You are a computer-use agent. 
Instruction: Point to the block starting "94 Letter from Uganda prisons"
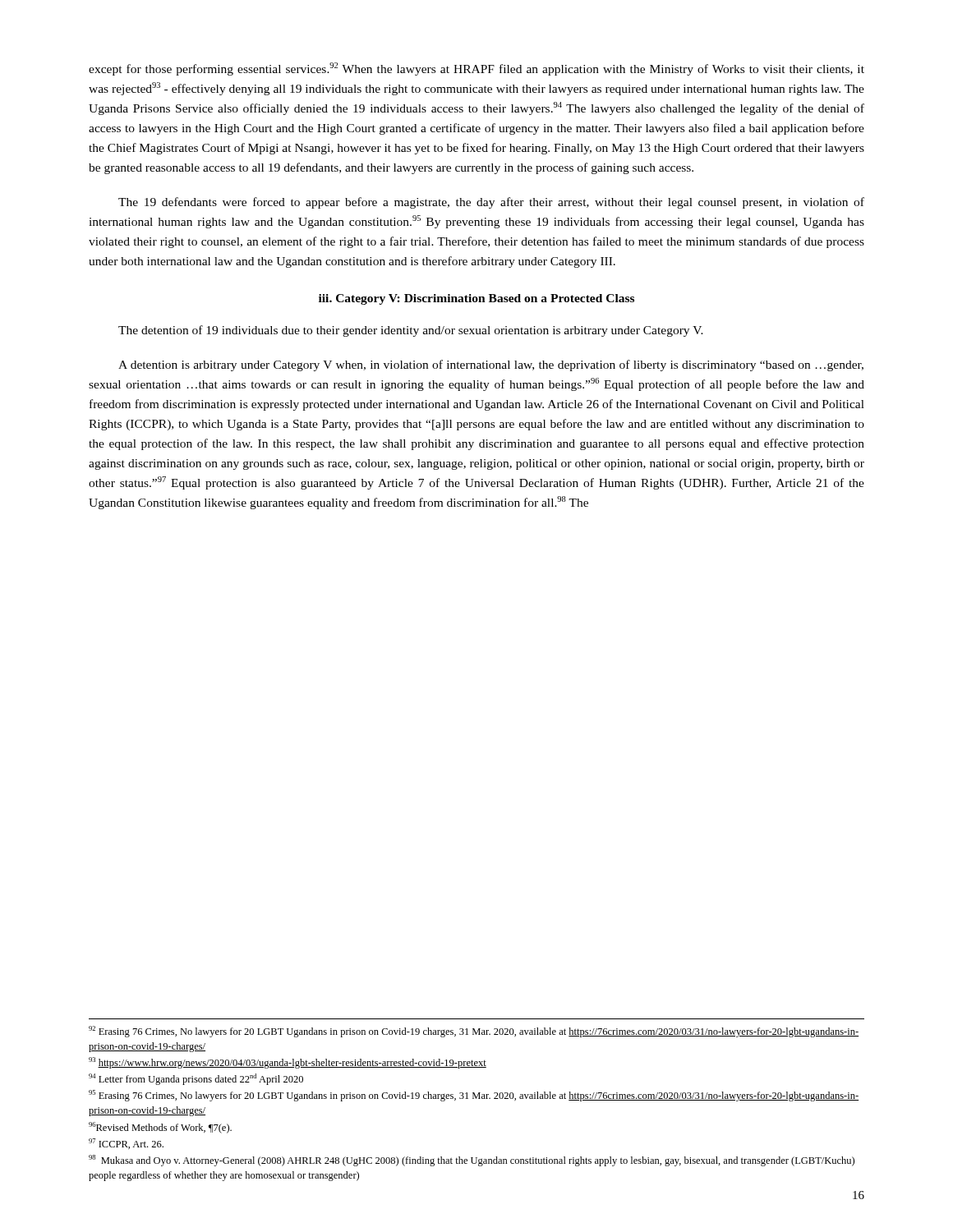pyautogui.click(x=196, y=1079)
